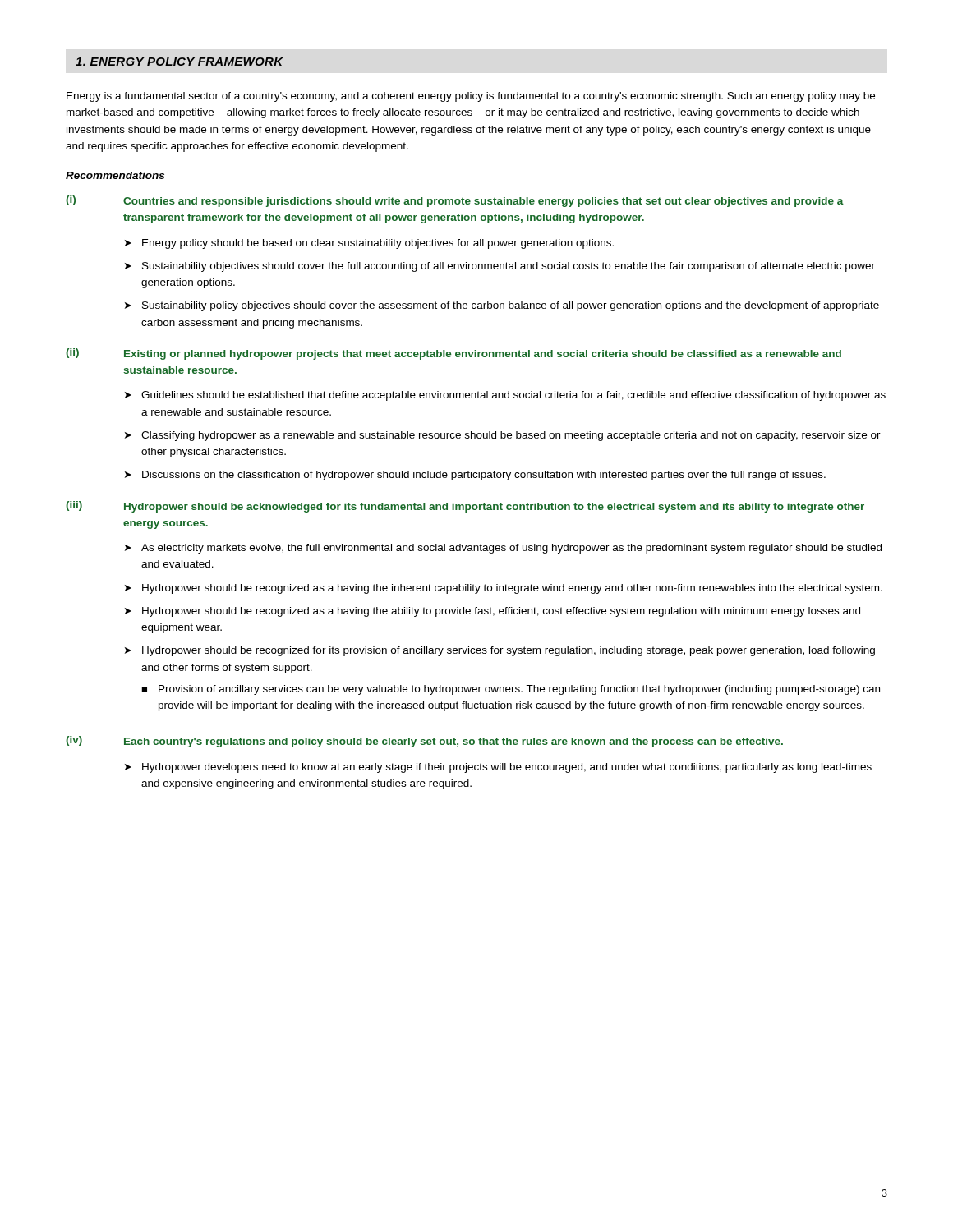
Task: Find the block on this page that starts "(iii) Hydropower should be acknowledged for"
Action: [476, 612]
